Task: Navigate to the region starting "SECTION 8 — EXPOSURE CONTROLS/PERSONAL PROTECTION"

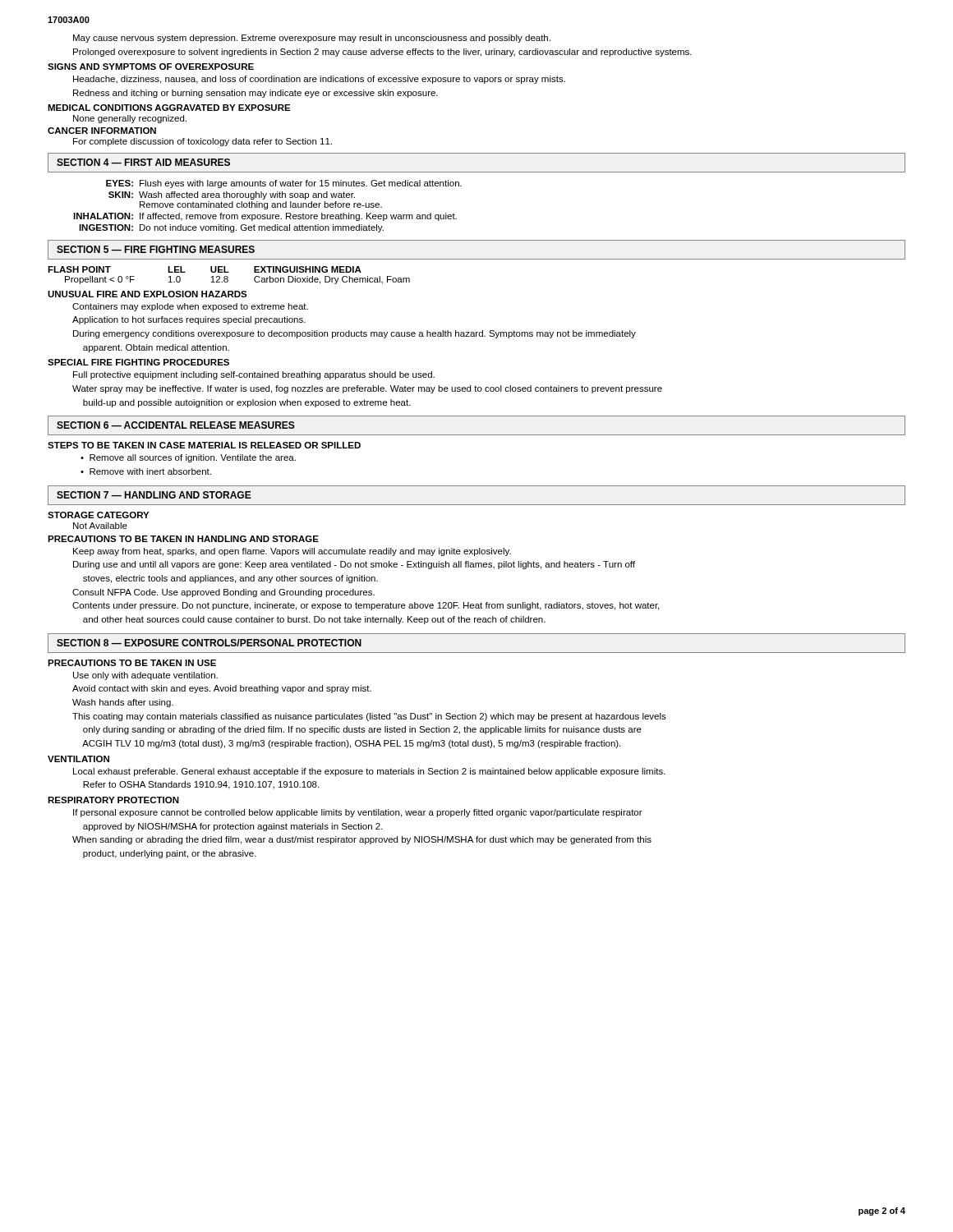Action: coord(209,643)
